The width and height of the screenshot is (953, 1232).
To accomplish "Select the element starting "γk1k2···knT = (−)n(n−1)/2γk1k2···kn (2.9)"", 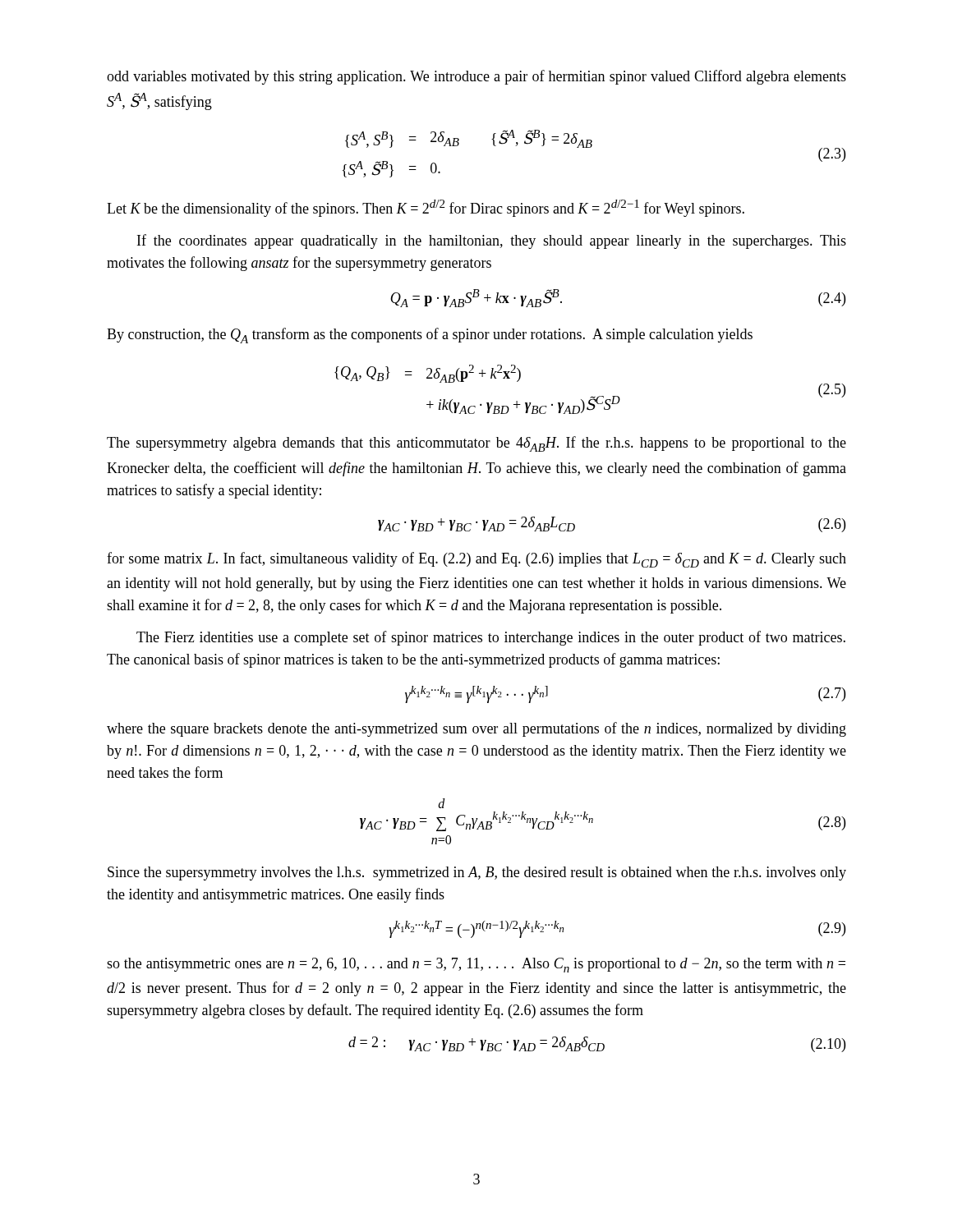I will click(474, 929).
